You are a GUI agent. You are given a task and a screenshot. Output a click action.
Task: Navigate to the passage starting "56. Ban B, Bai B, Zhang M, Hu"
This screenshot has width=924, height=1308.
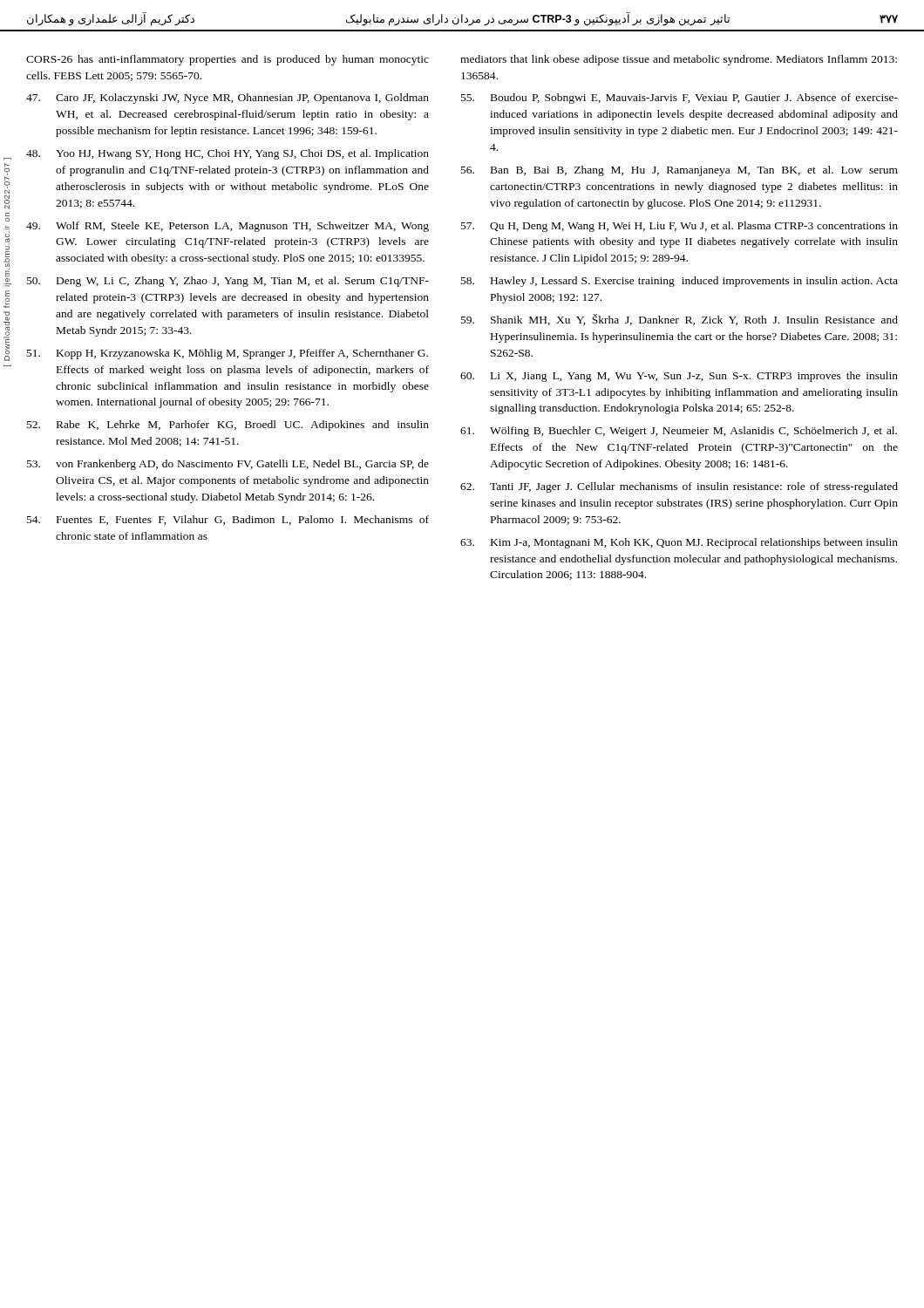pos(679,187)
